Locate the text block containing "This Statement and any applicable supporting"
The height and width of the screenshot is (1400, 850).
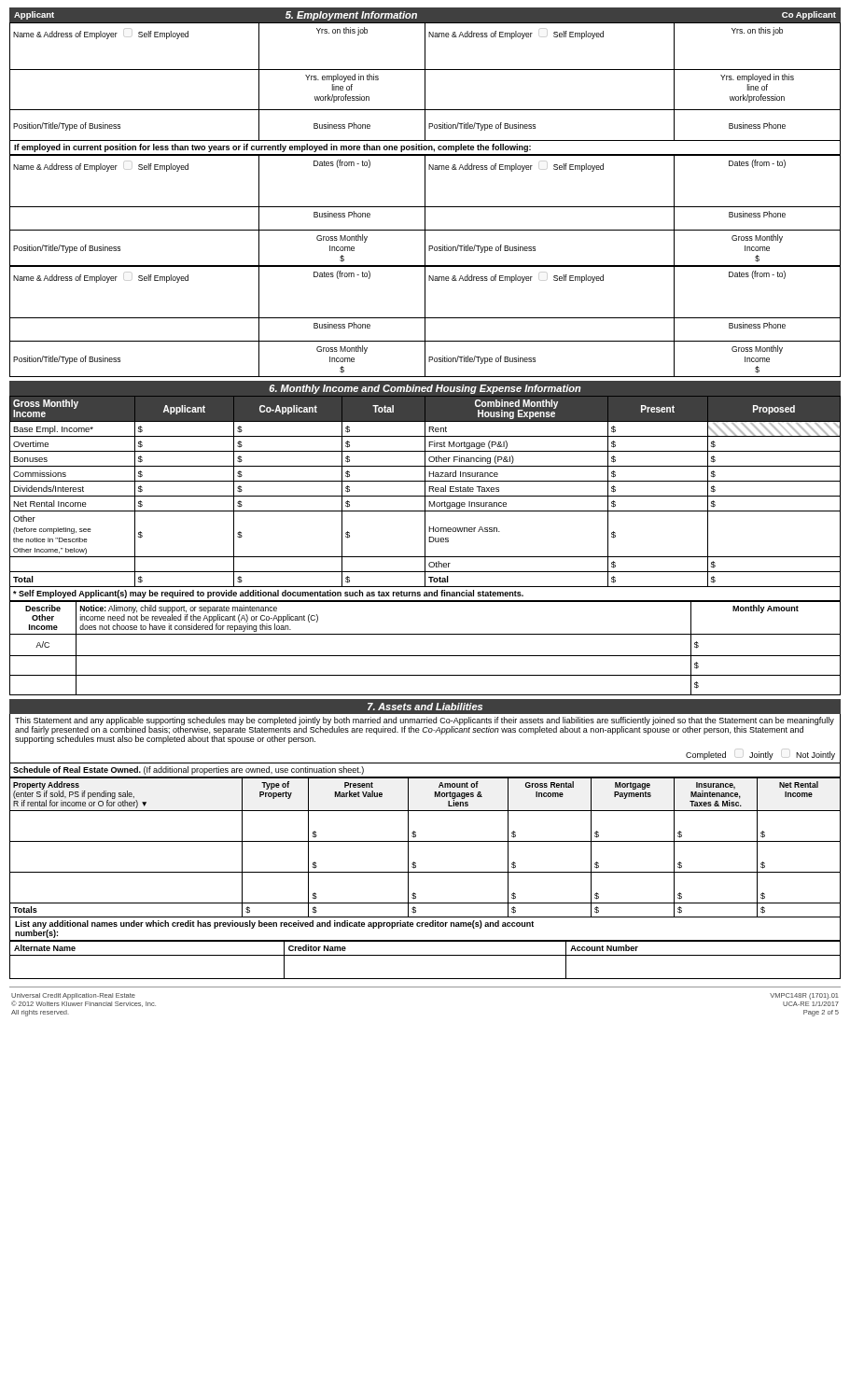pyautogui.click(x=425, y=738)
